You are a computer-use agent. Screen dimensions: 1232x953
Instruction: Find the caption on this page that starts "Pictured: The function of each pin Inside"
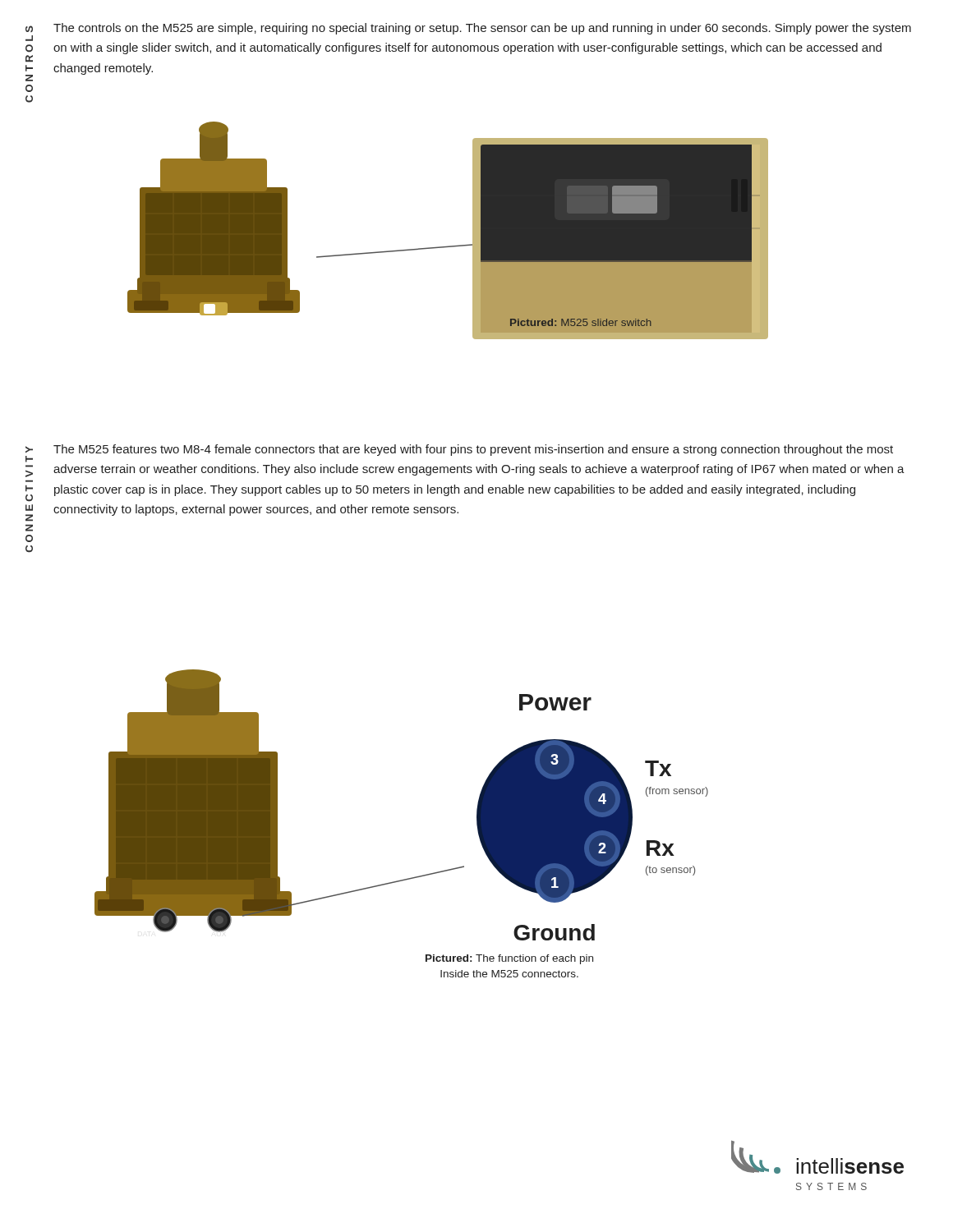click(509, 967)
